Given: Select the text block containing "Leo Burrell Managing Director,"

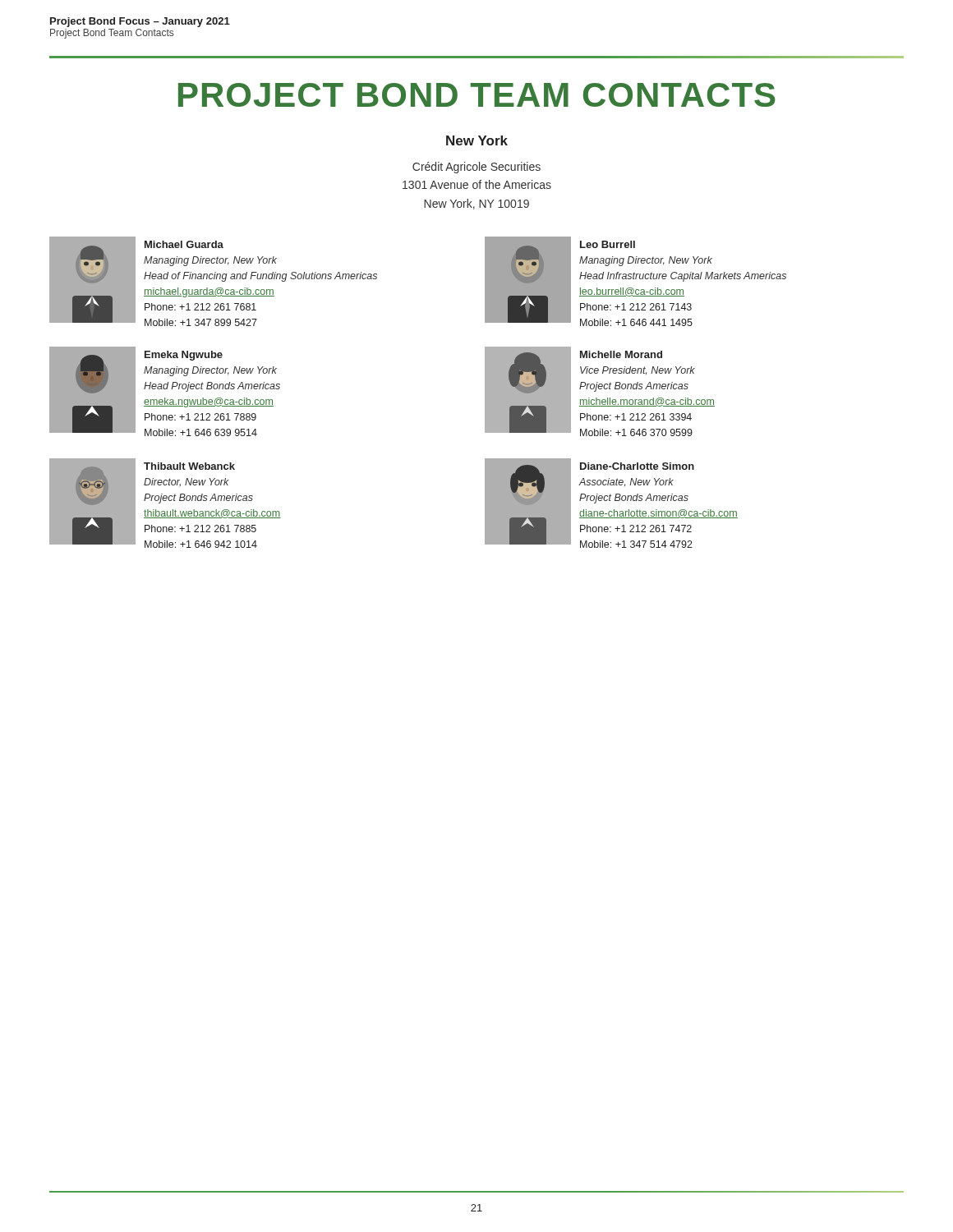Looking at the screenshot, I should click(744, 284).
